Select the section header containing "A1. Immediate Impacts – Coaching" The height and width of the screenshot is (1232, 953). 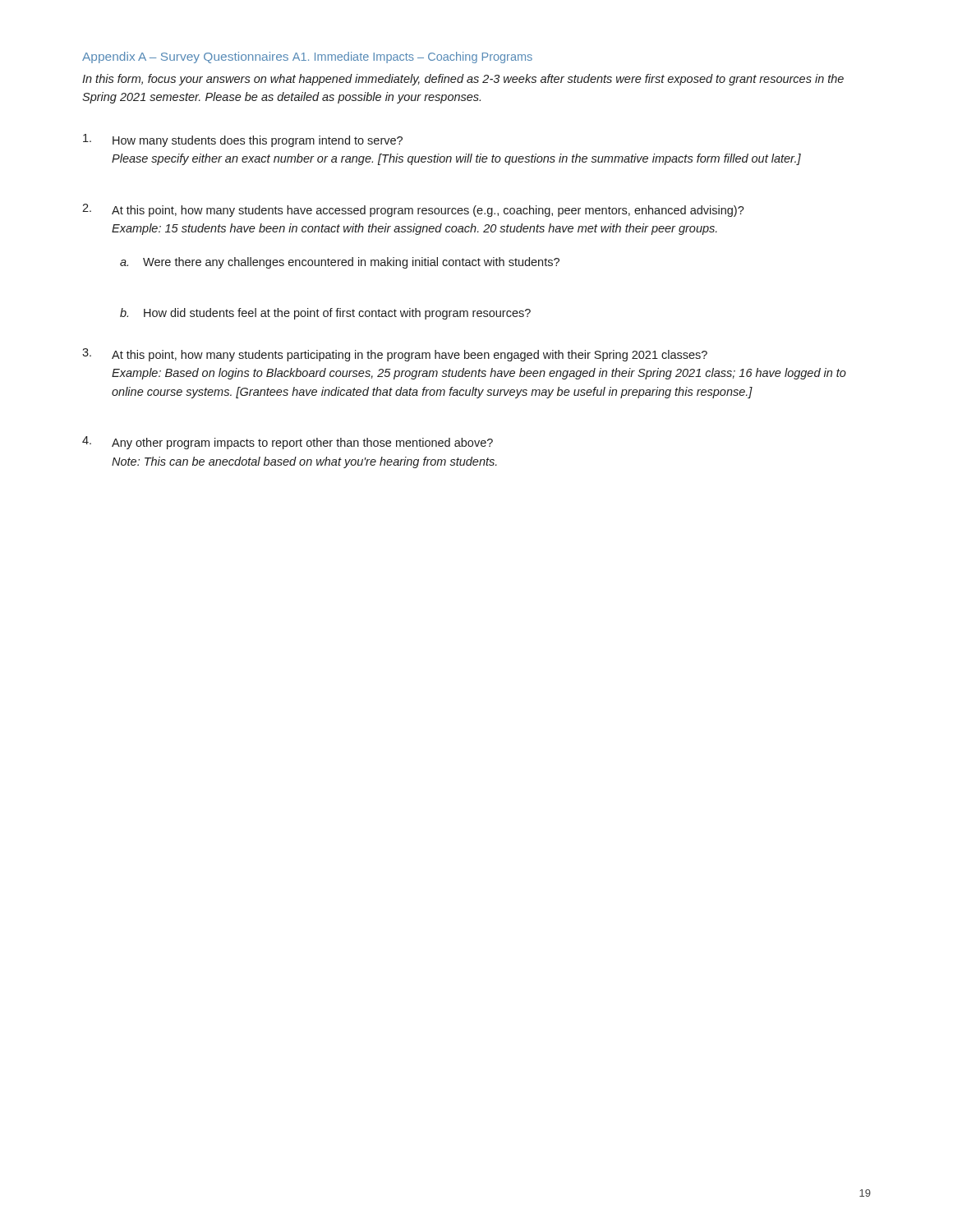click(x=412, y=57)
